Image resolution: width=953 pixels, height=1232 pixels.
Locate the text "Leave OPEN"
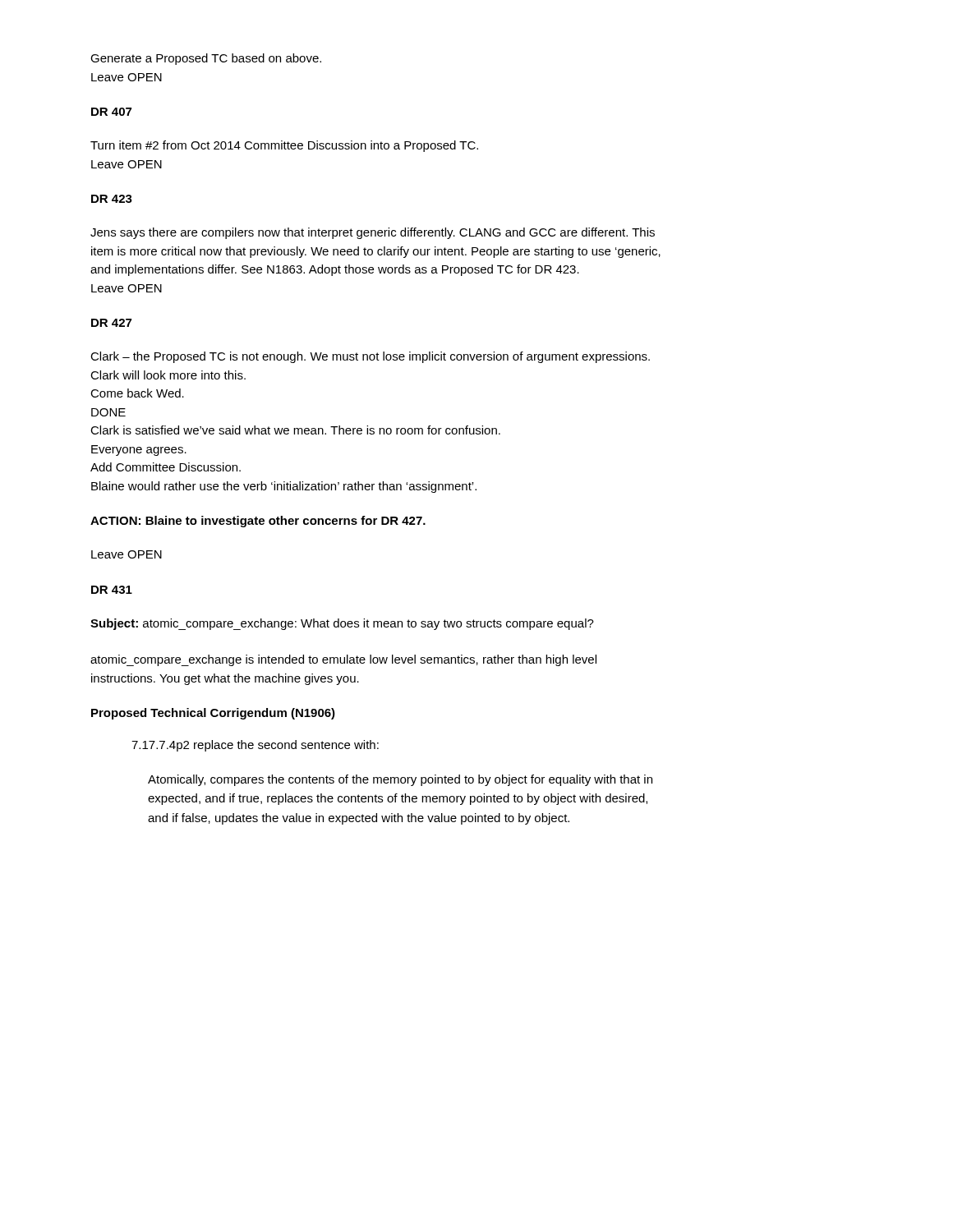127,554
